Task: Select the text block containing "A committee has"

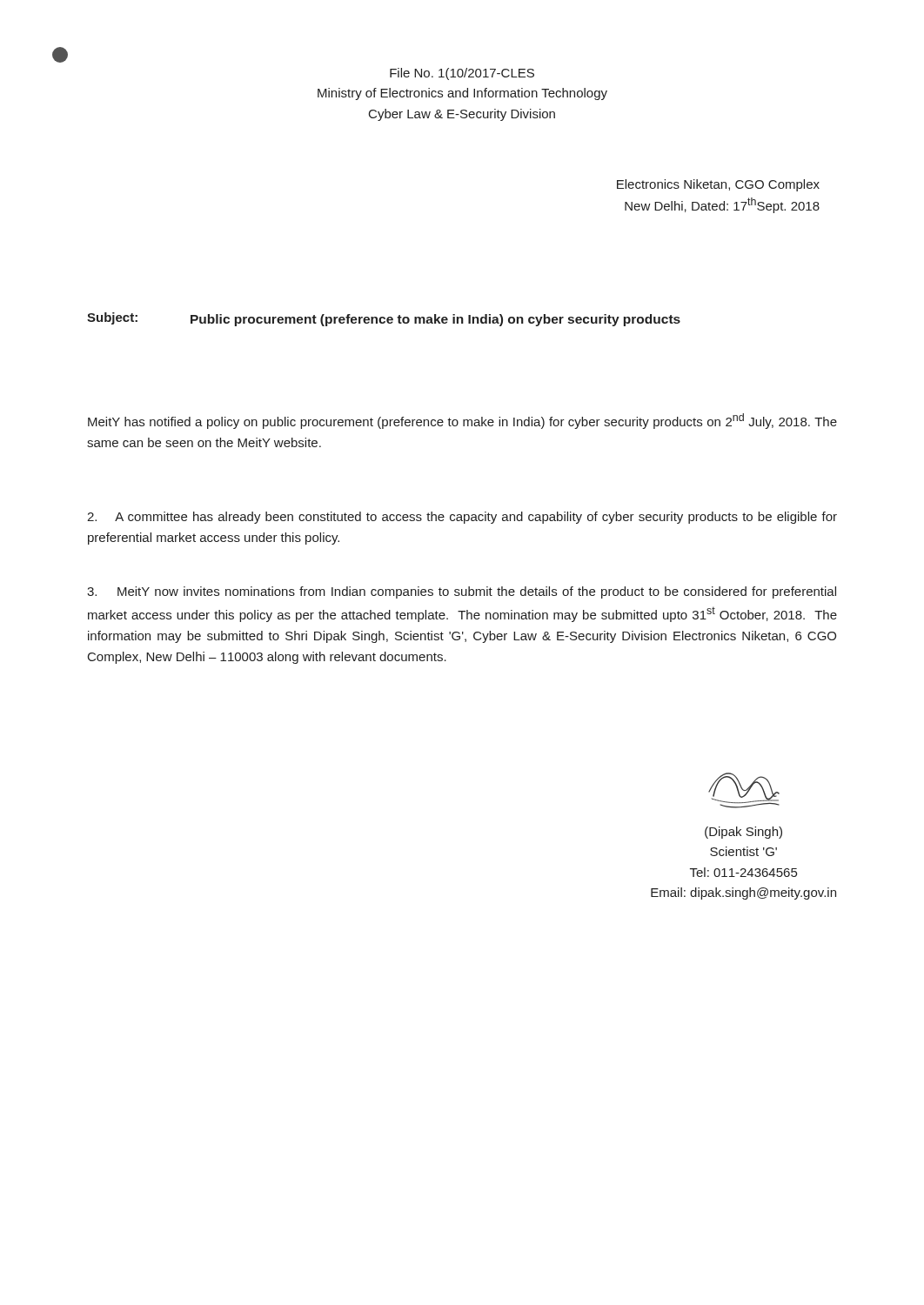Action: [x=462, y=527]
